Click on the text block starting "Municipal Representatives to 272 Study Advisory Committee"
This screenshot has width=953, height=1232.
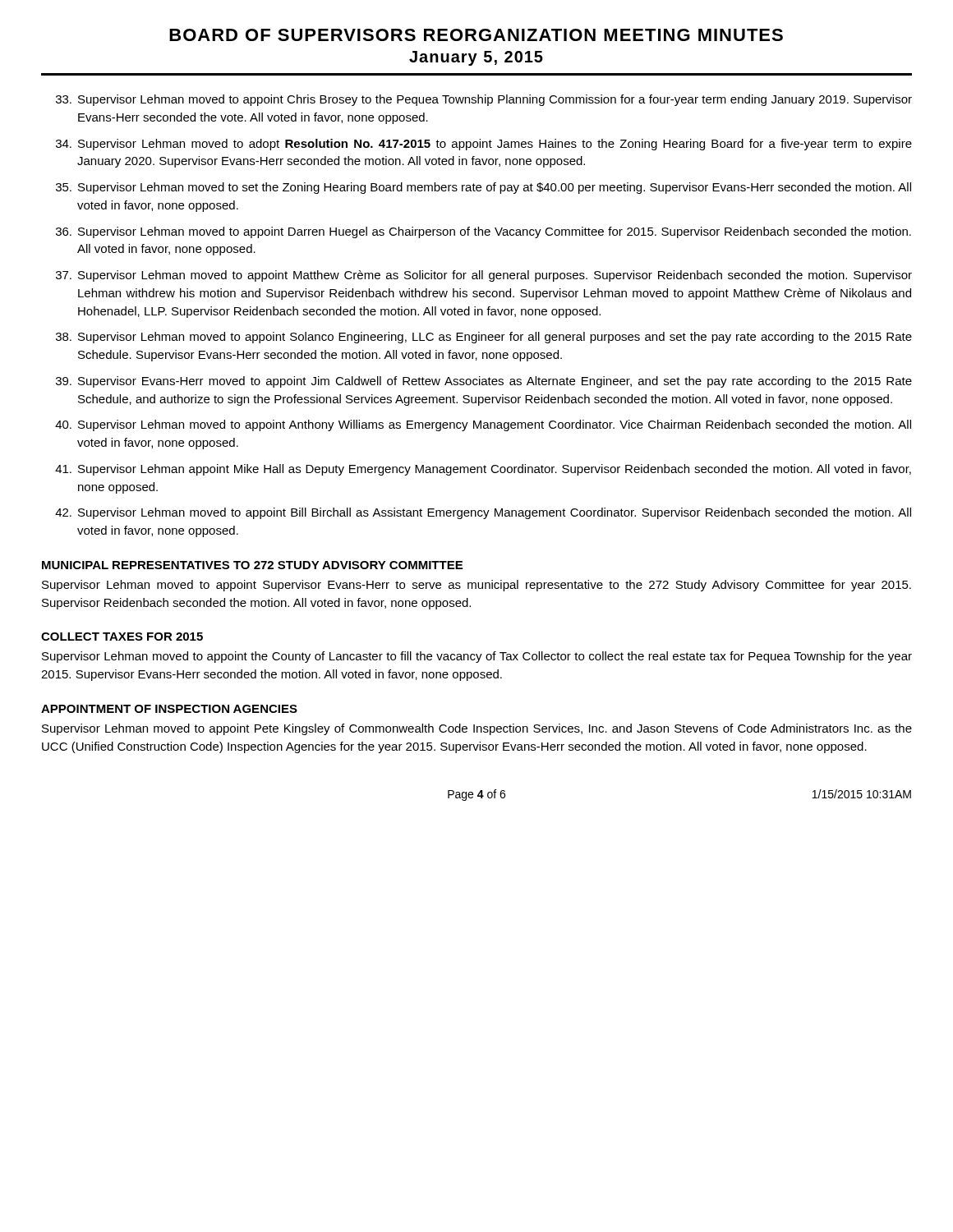point(252,564)
